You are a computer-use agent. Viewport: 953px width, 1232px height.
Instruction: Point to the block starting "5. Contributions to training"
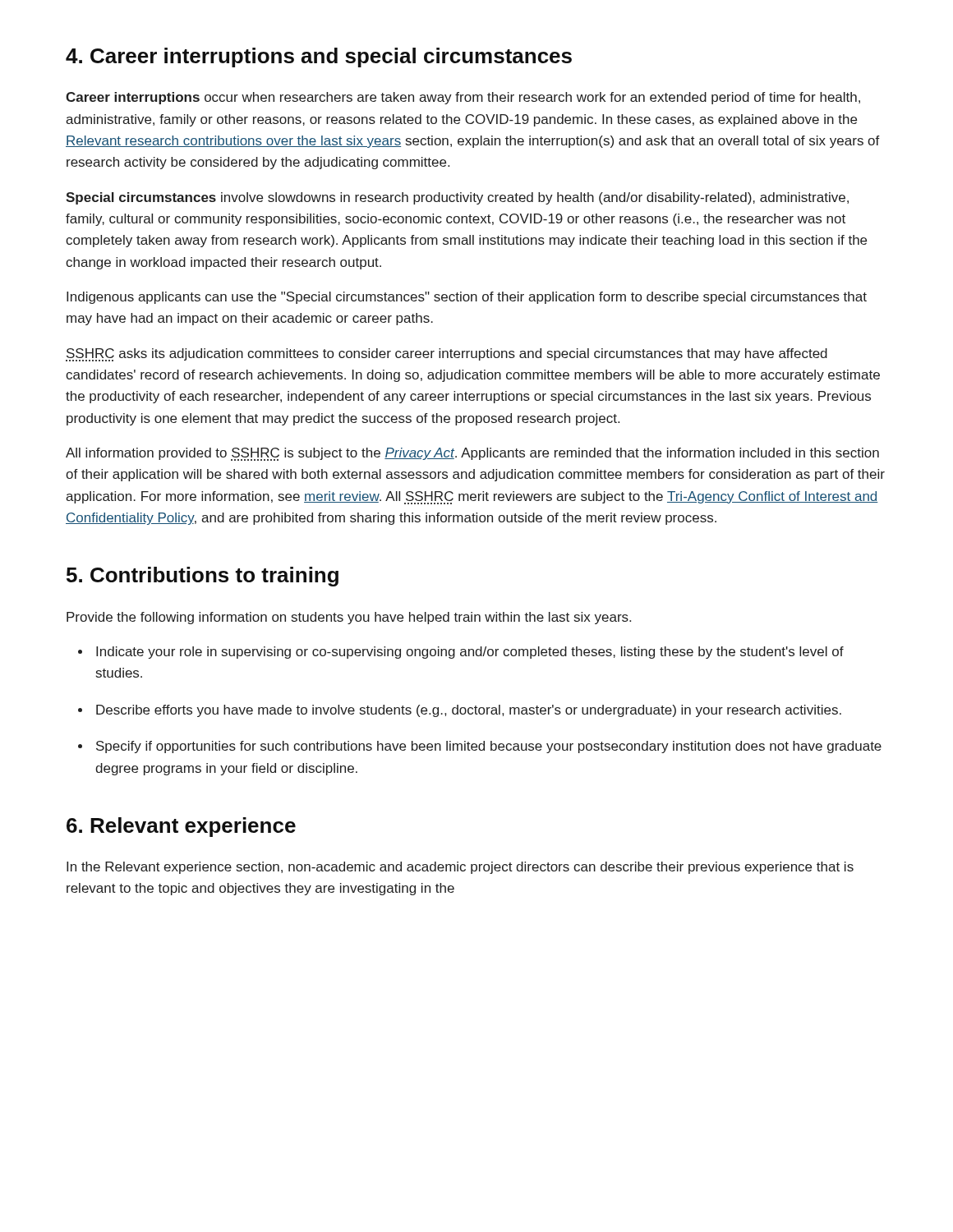point(203,577)
